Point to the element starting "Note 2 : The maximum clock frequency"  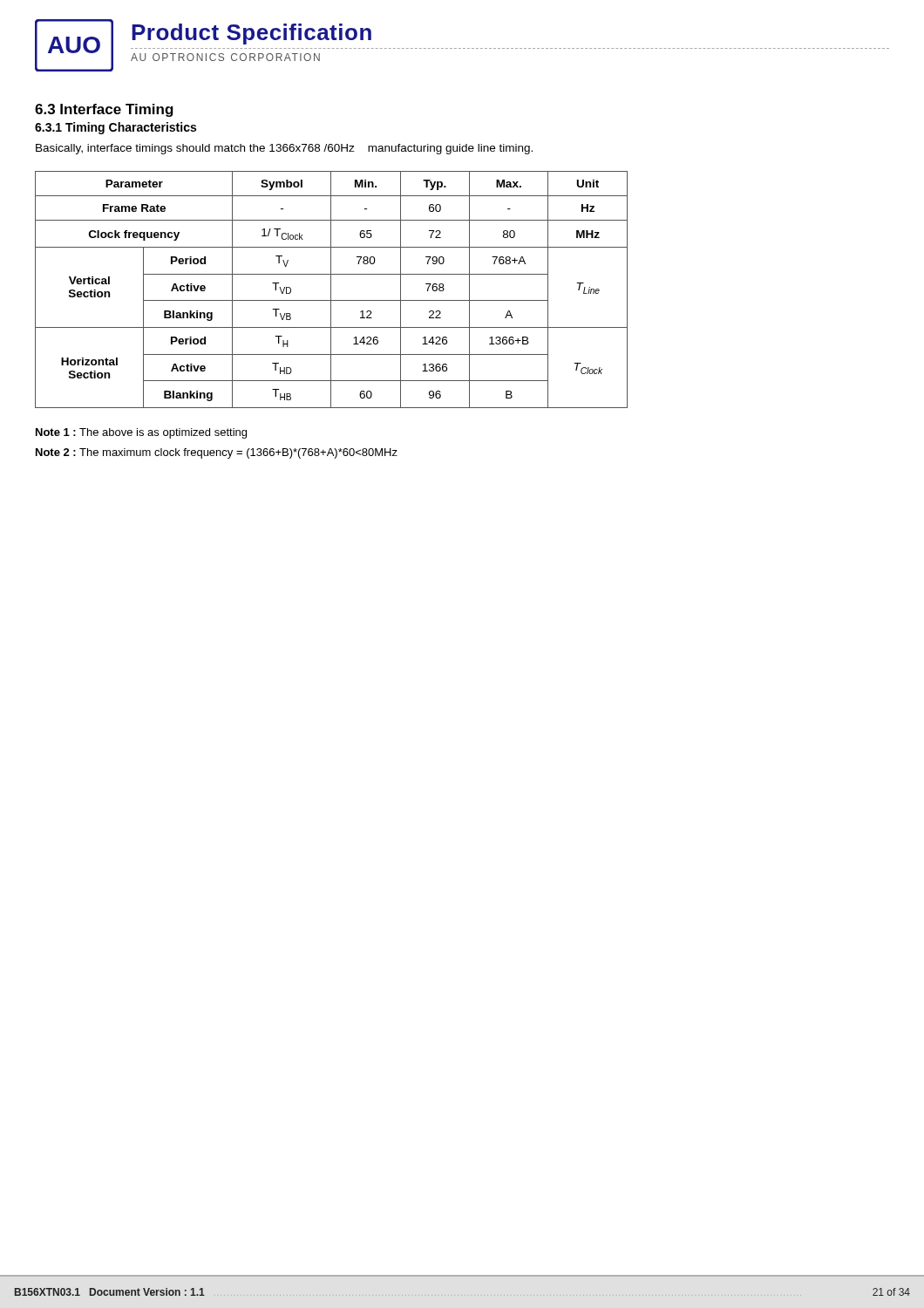pos(216,452)
